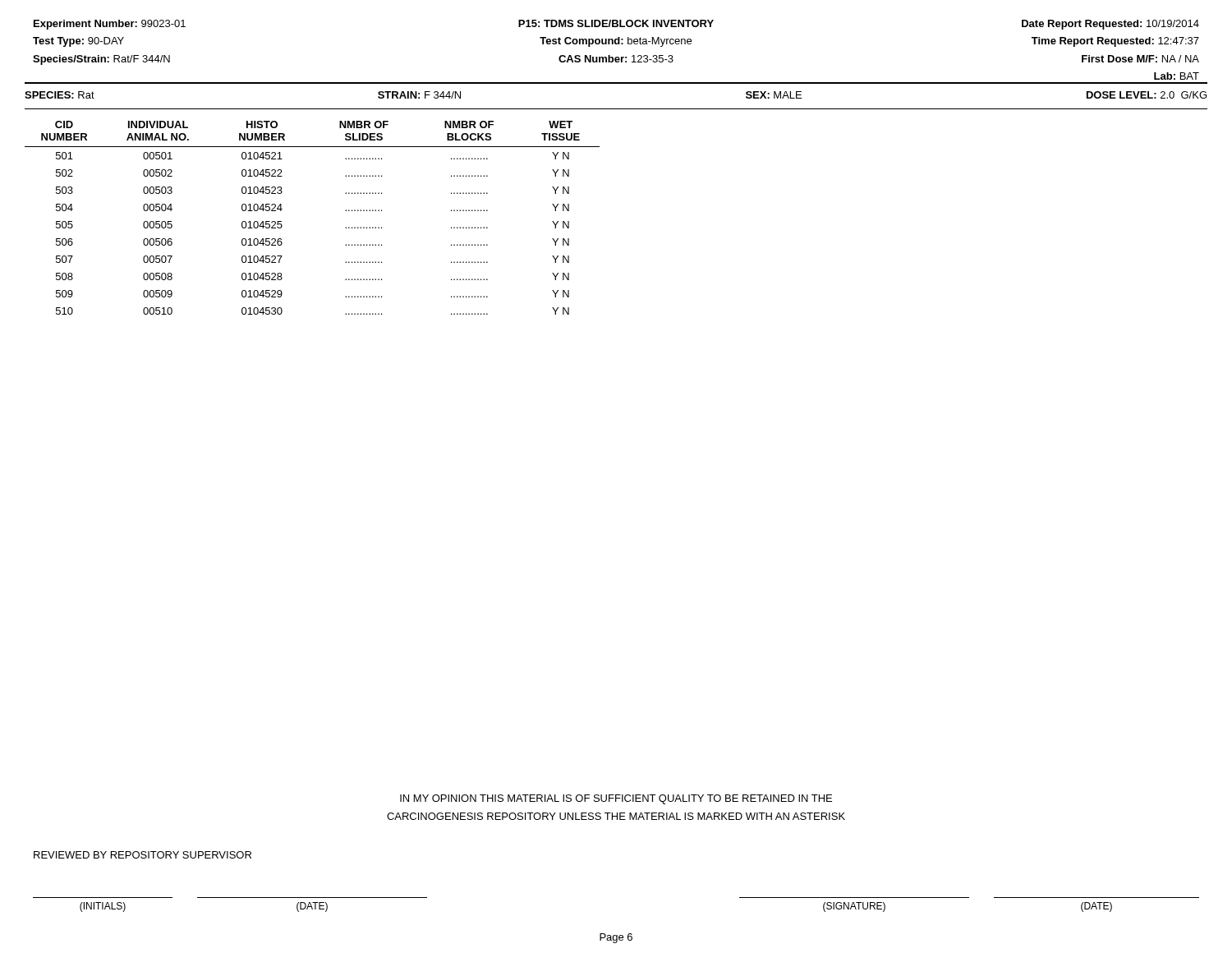Point to "SPECIES: Rat"
The image size is (1232, 953).
pos(59,95)
